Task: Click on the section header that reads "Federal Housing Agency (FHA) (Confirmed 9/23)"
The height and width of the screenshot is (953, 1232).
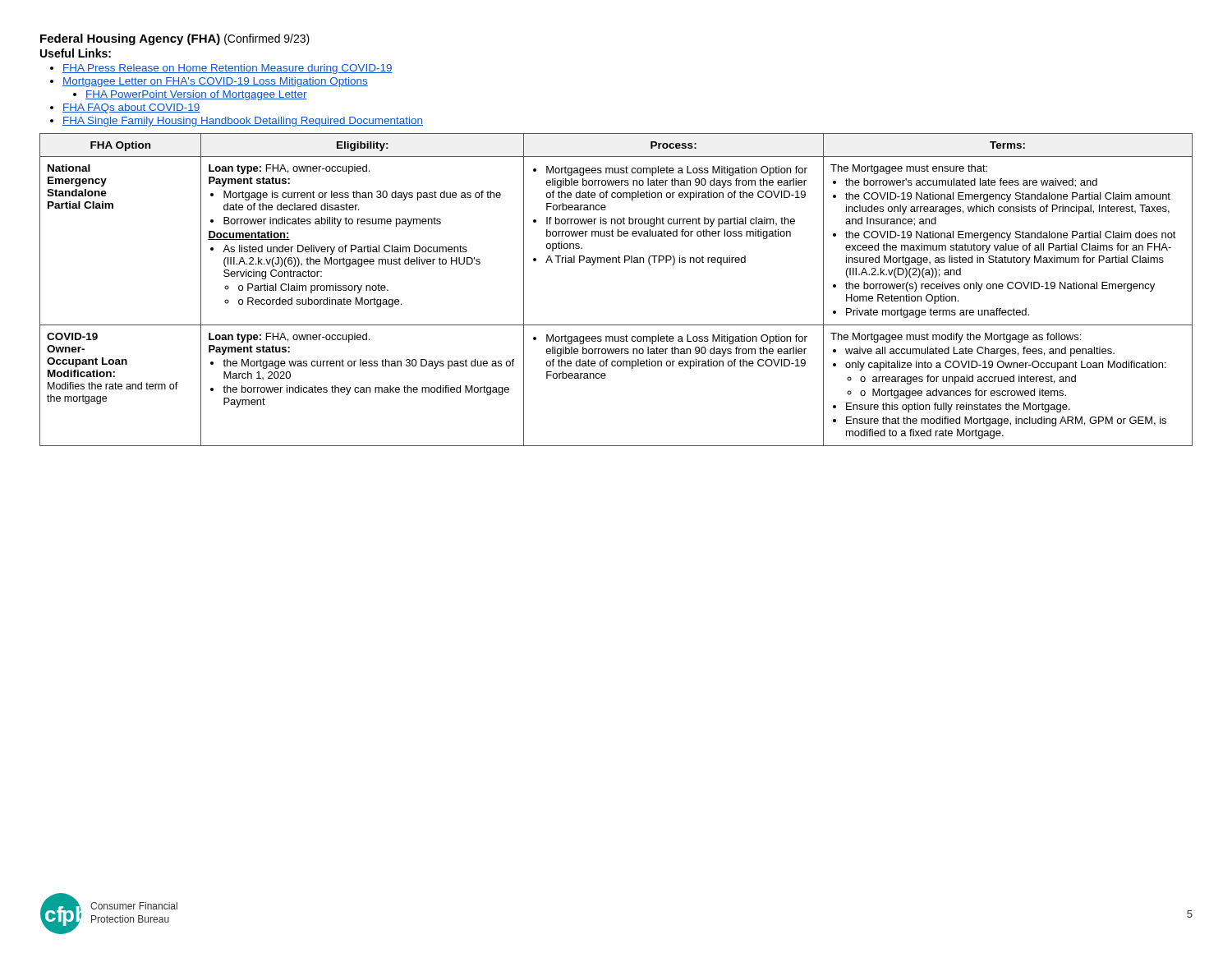Action: (x=175, y=38)
